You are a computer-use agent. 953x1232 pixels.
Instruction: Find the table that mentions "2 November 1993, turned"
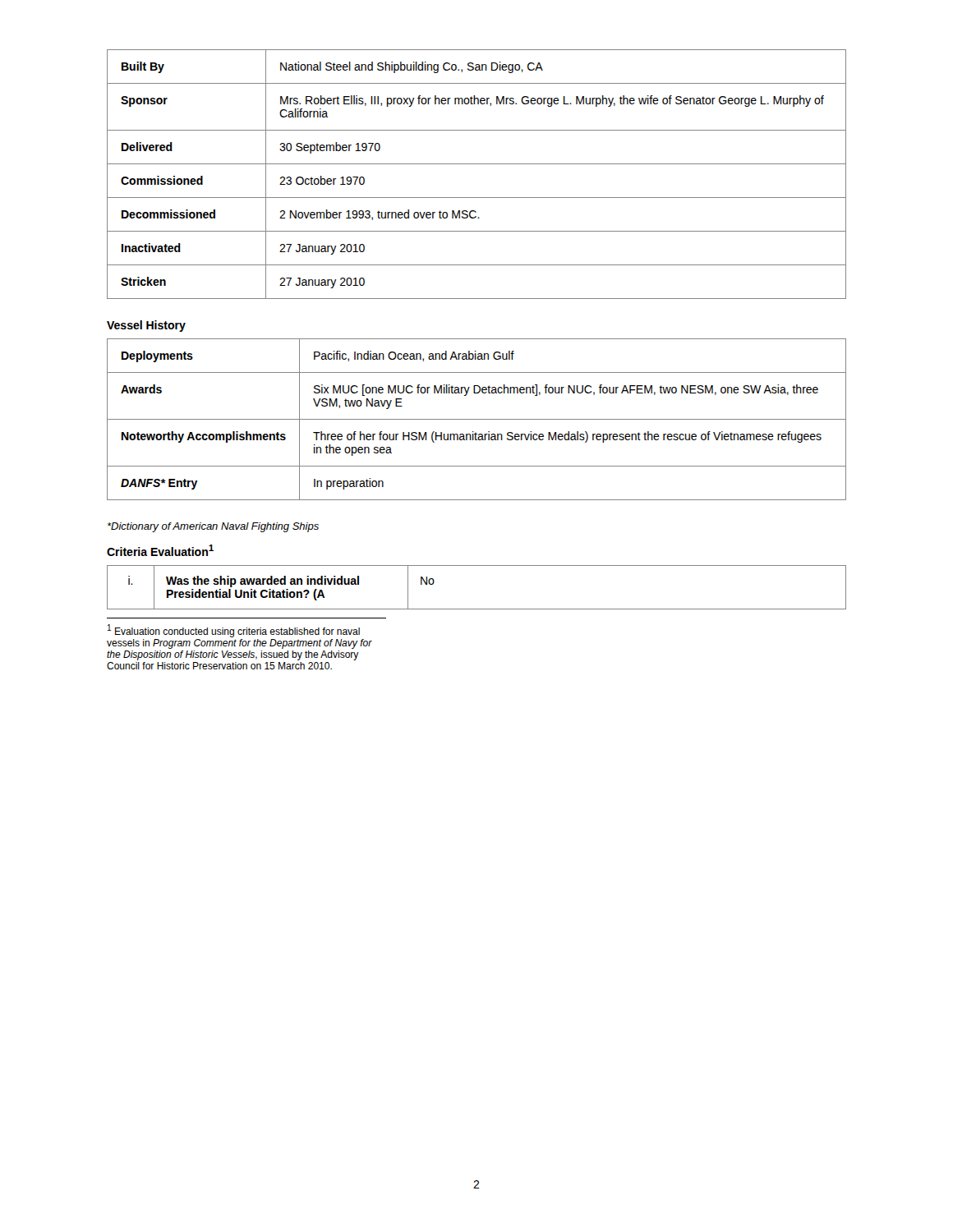pyautogui.click(x=476, y=174)
